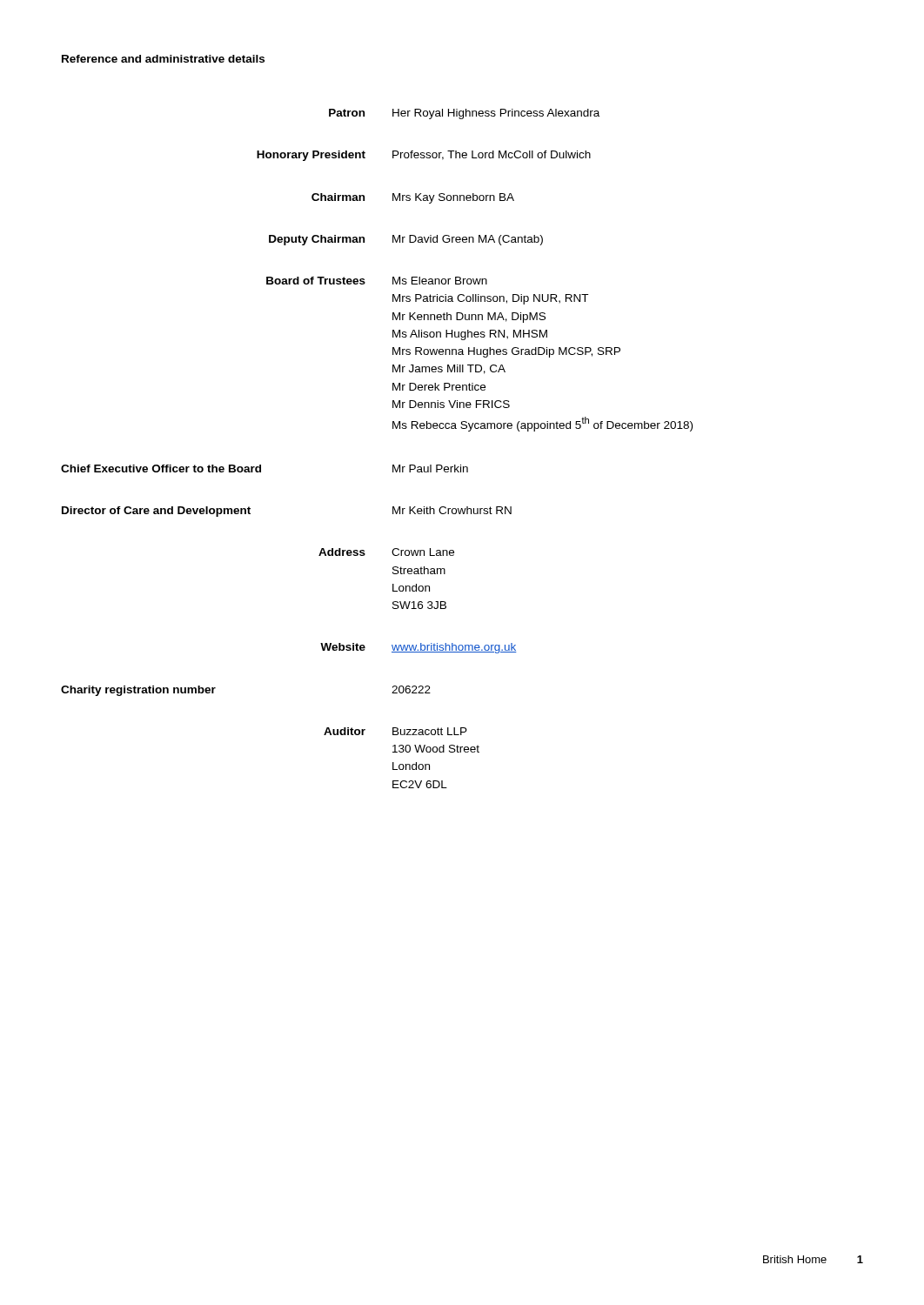Click on the text block that says "Honorary President Professor, The Lord McColl of"
This screenshot has height=1305, width=924.
pos(462,155)
